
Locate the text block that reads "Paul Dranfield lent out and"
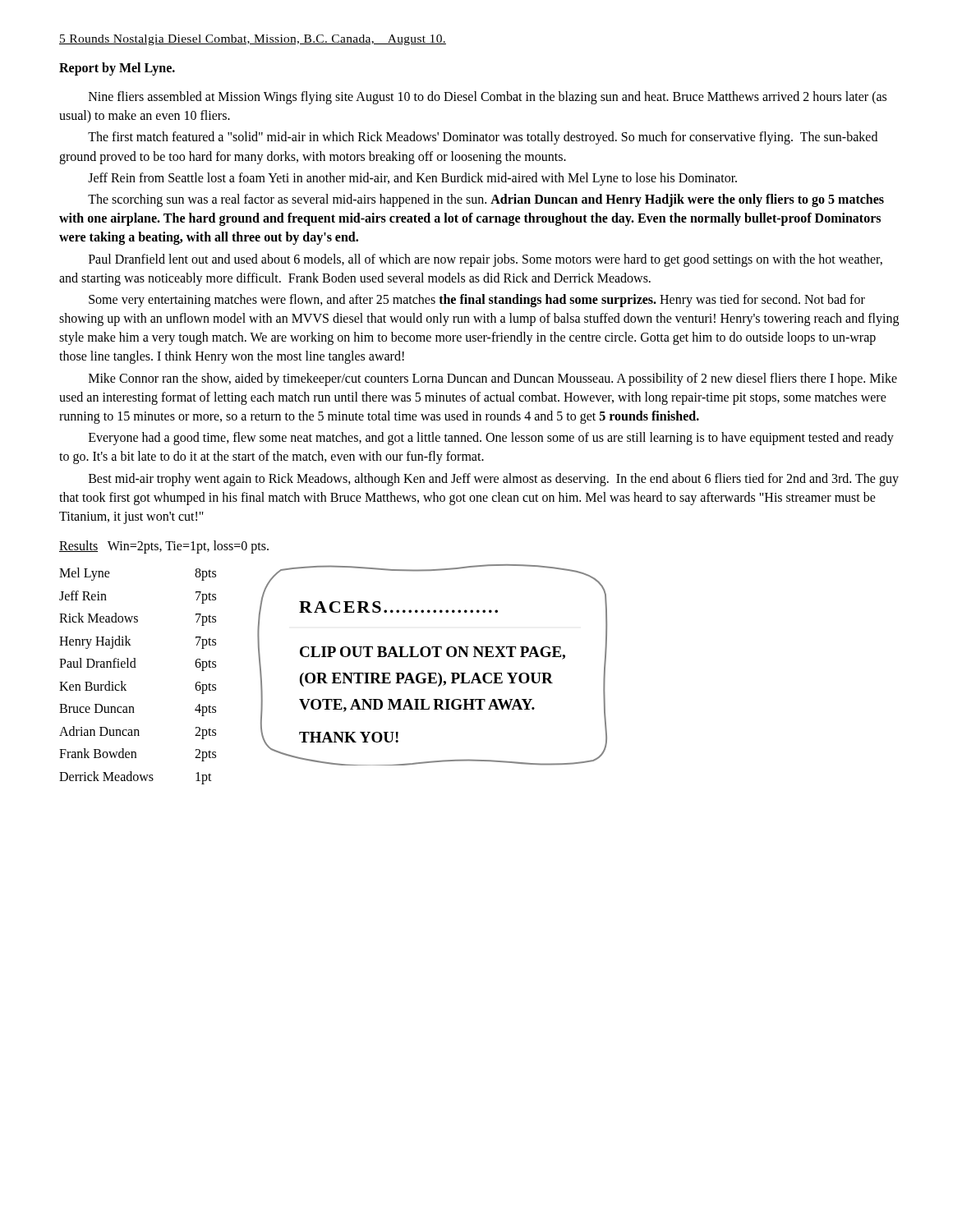pos(471,268)
